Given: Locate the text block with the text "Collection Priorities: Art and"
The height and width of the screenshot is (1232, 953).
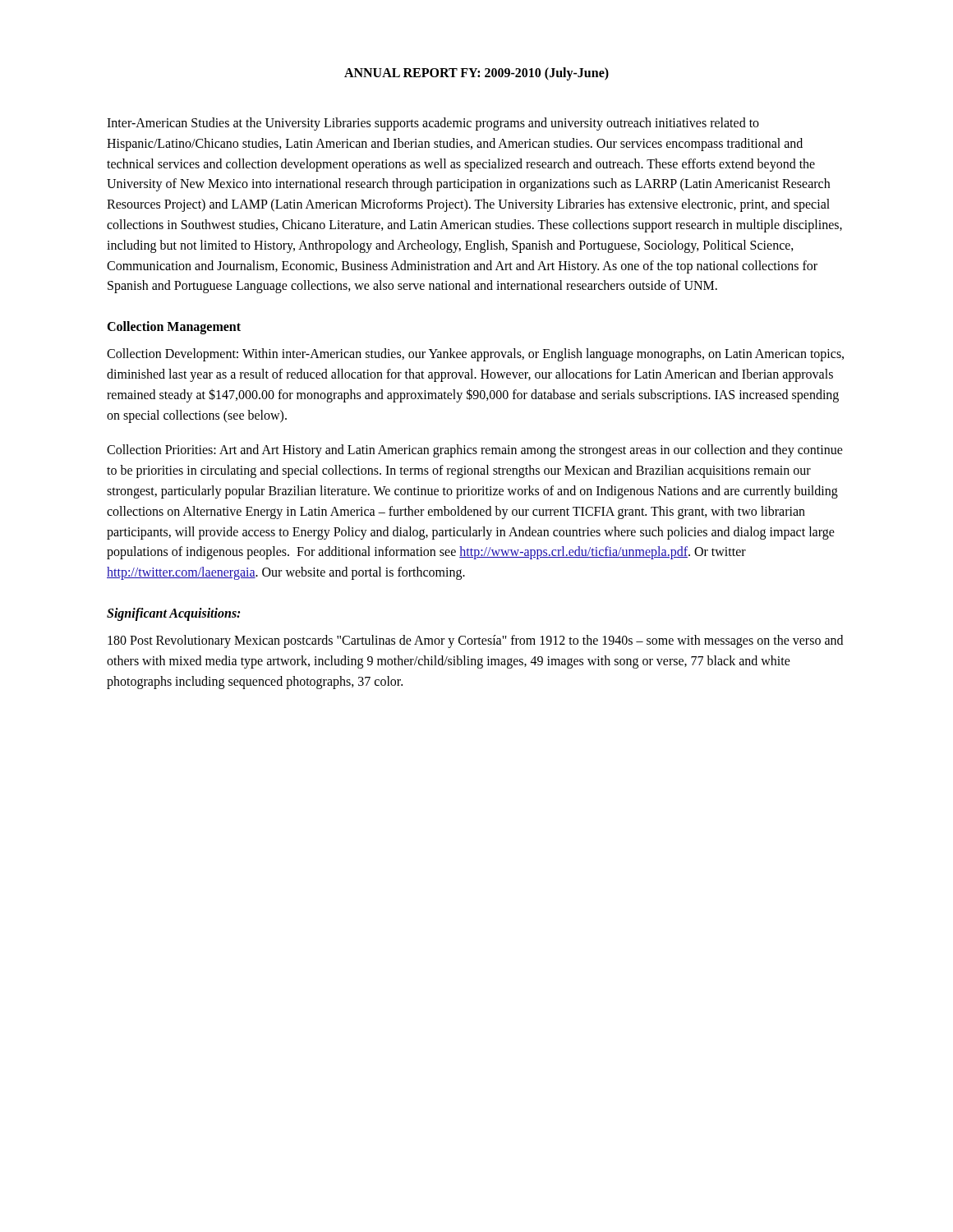Looking at the screenshot, I should [x=475, y=511].
